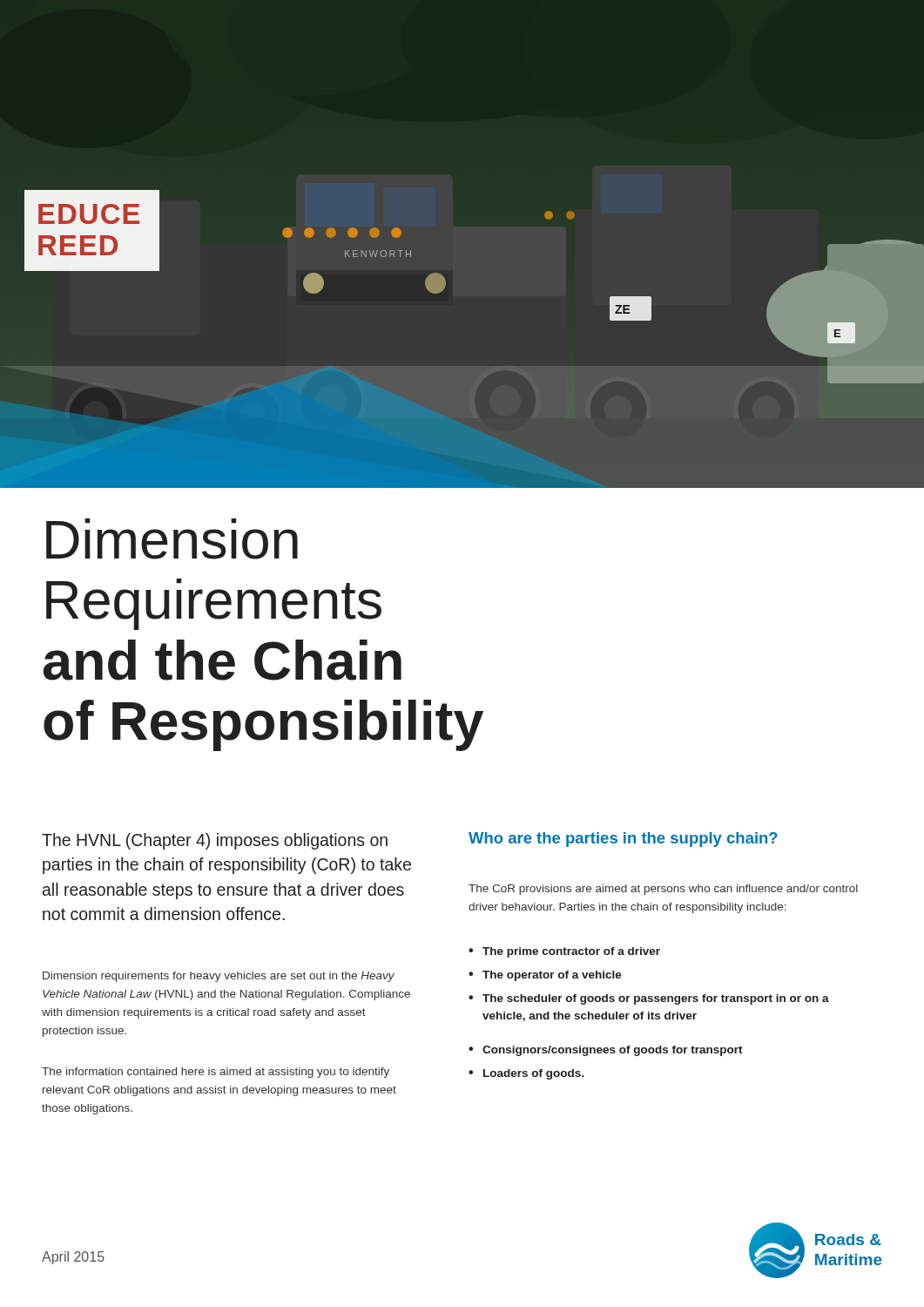This screenshot has height=1307, width=924.
Task: Select the list item containing "• Loaders of goods."
Action: [x=526, y=1074]
